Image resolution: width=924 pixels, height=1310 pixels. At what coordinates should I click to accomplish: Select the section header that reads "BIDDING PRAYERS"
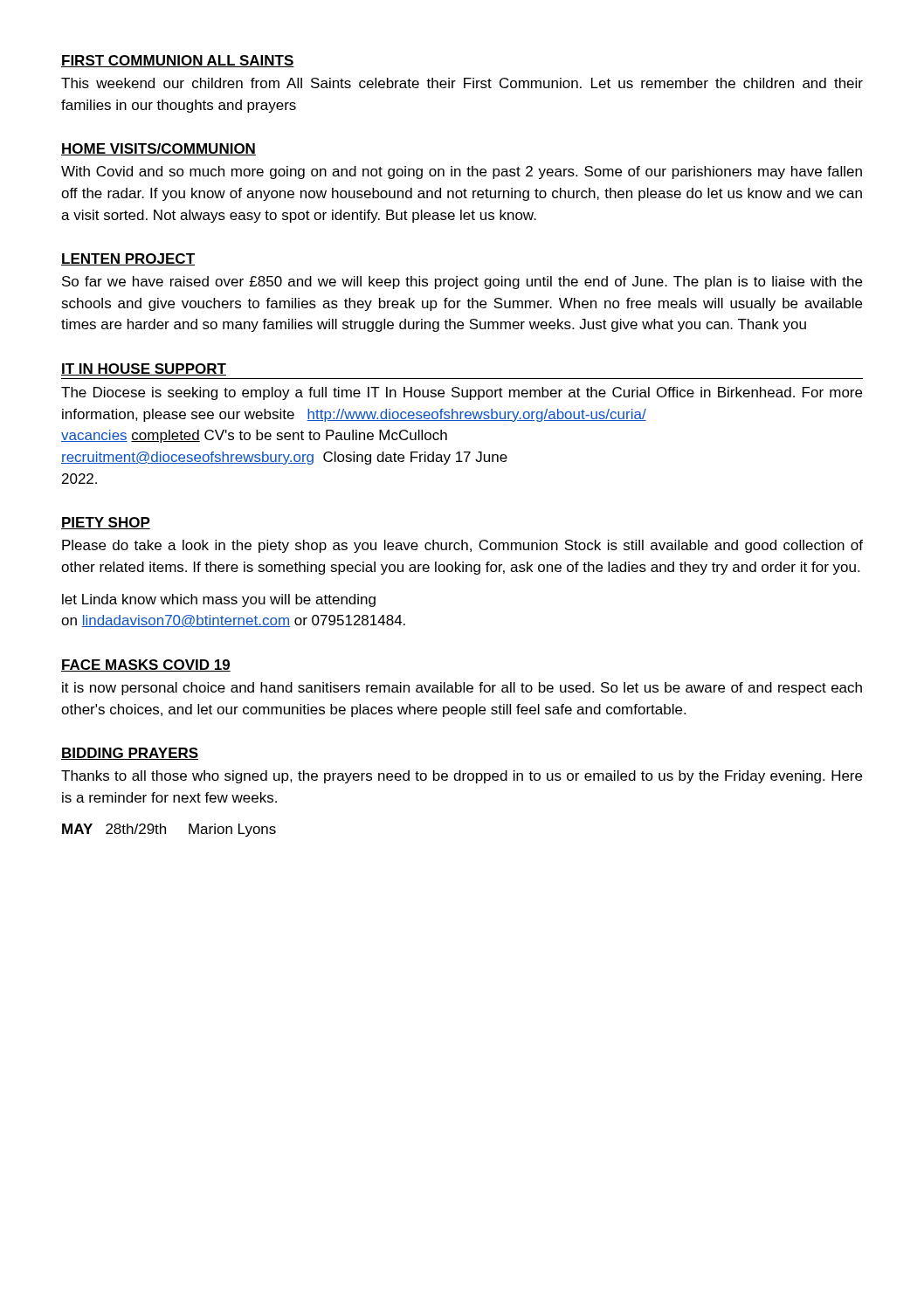point(130,754)
